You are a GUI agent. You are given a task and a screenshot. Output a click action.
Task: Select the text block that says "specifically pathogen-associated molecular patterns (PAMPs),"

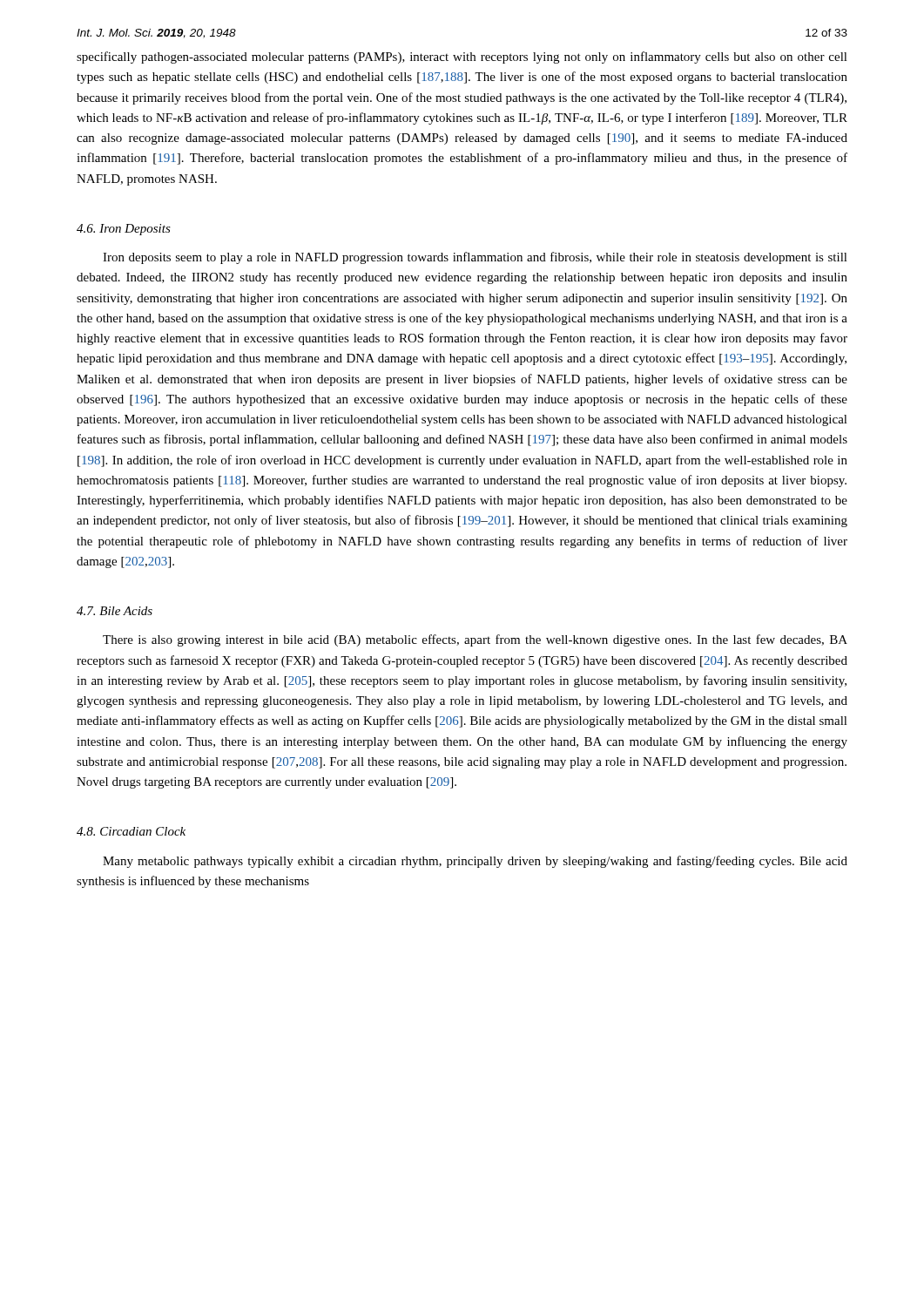click(x=462, y=118)
